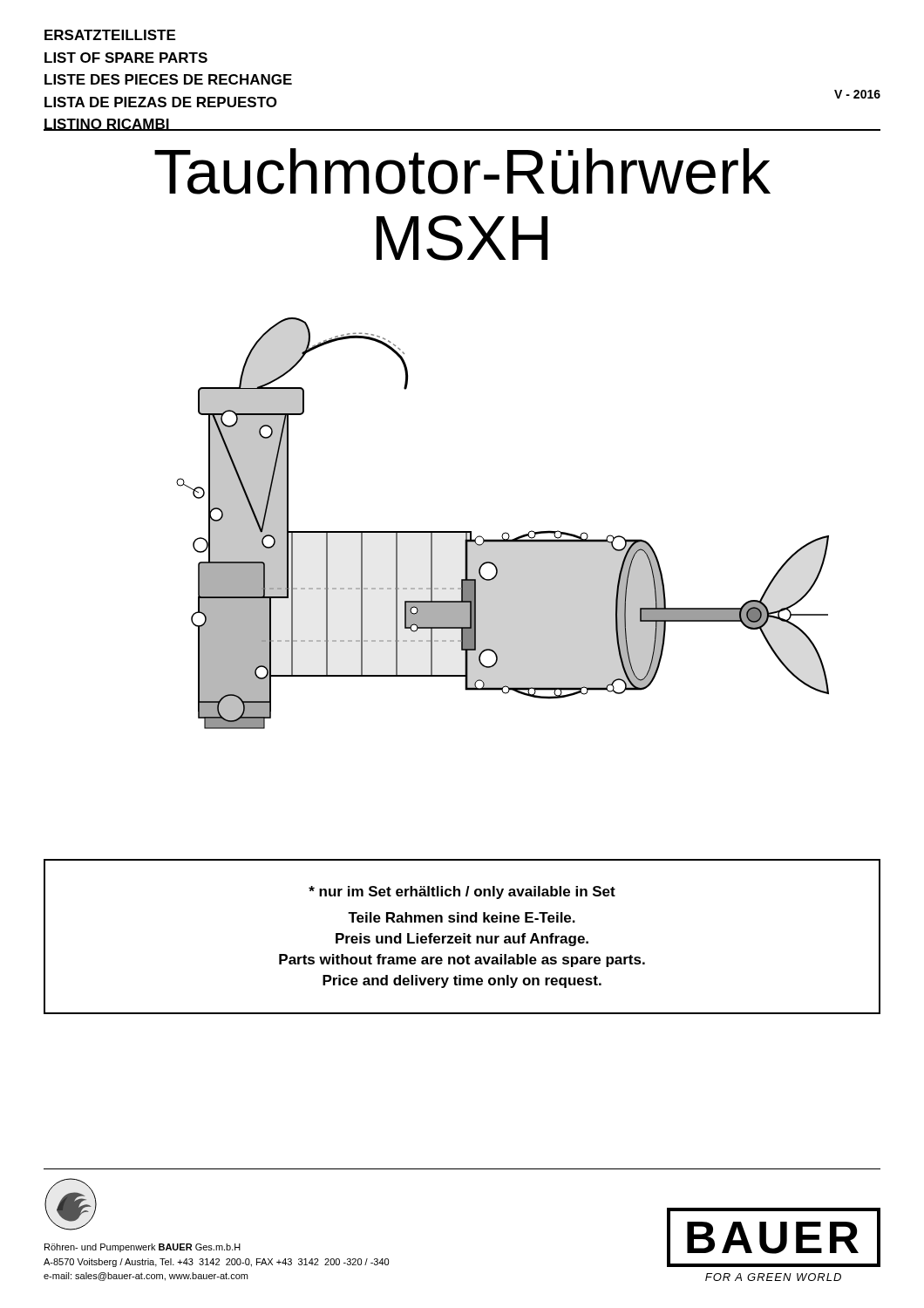Navigate to the text starting "Tauchmotor-Rührwerk MSXH"
Viewport: 924px width, 1308px height.
tap(462, 204)
